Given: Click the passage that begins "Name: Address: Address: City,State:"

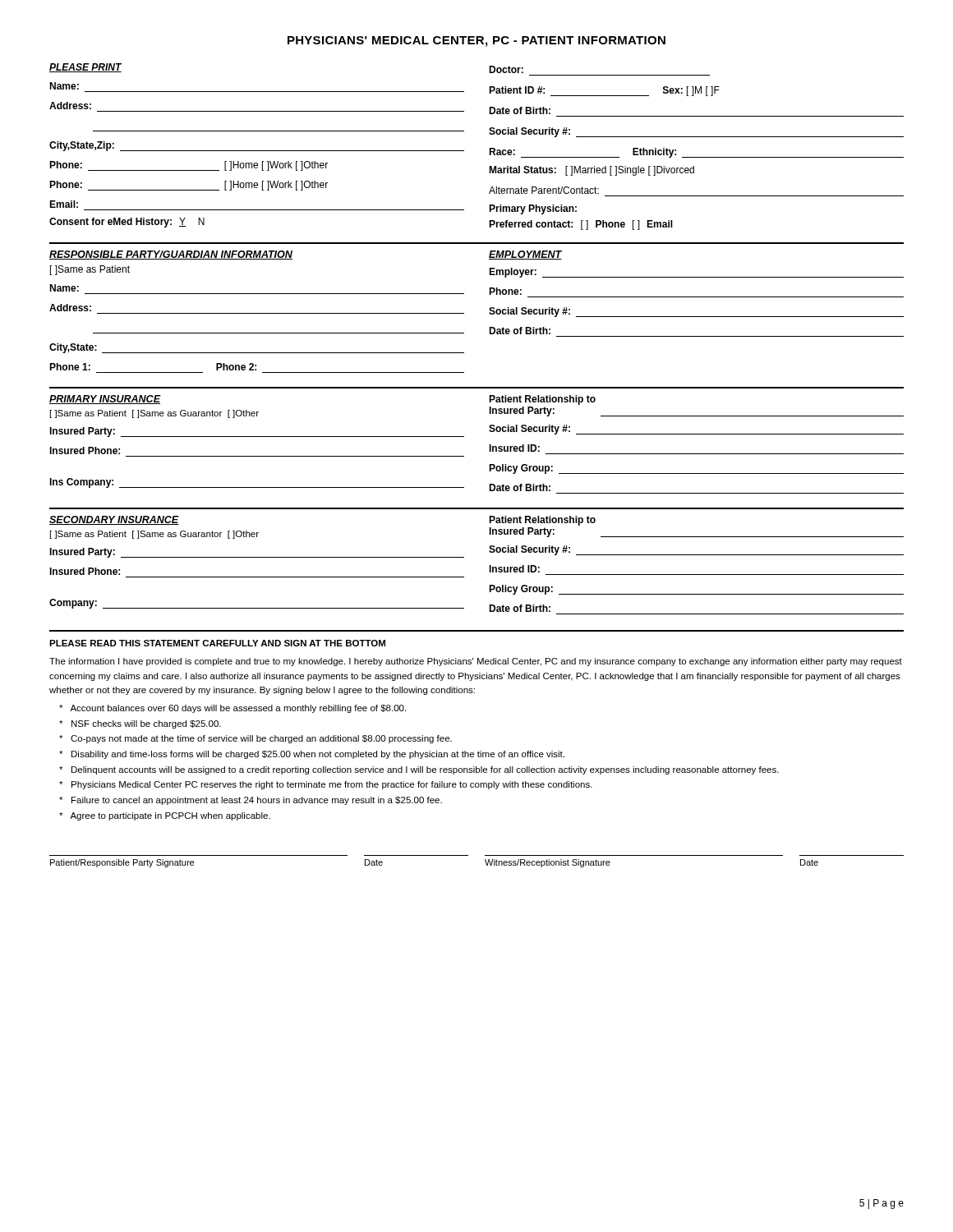Looking at the screenshot, I should [257, 326].
